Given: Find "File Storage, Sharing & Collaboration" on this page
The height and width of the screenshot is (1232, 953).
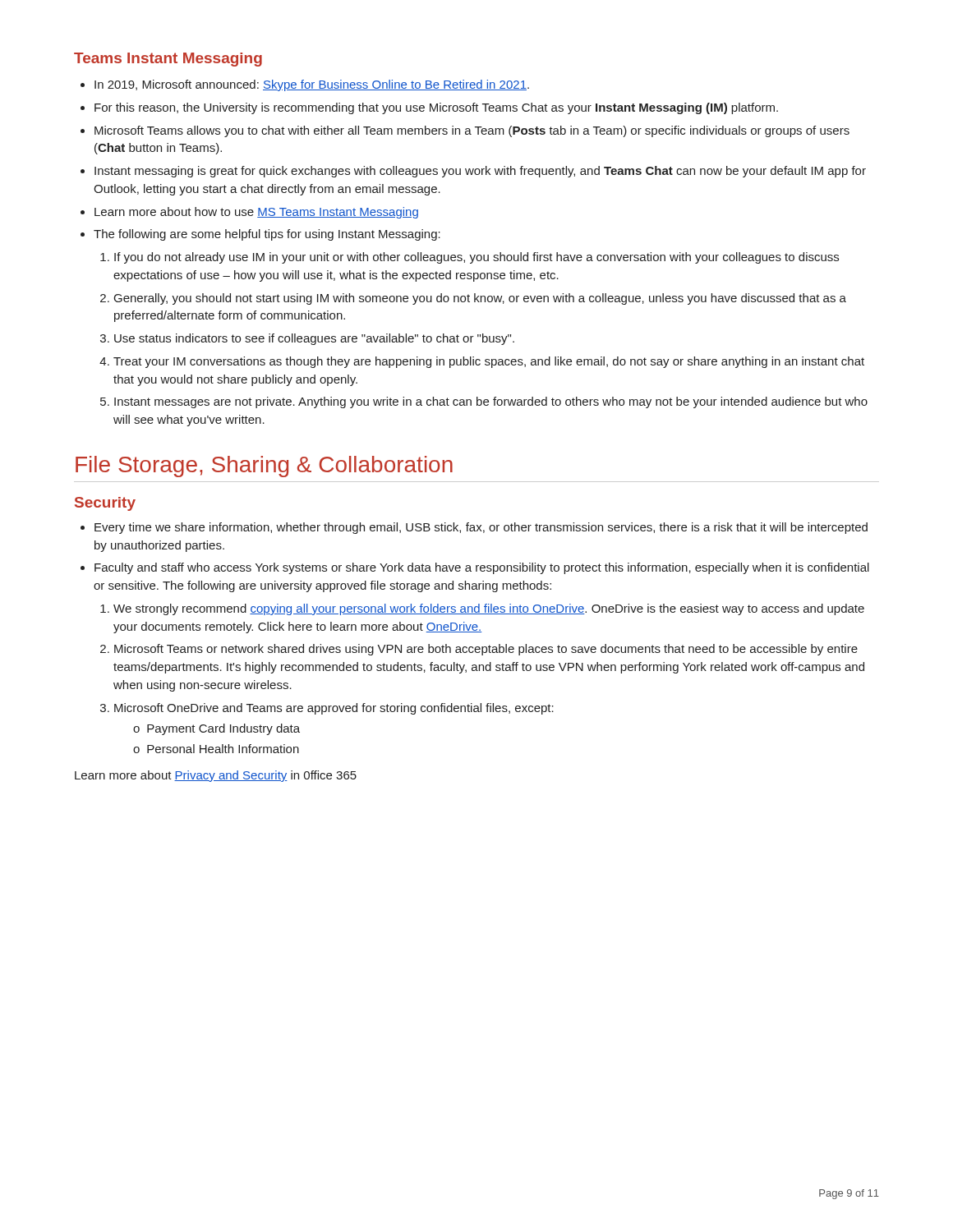Looking at the screenshot, I should click(x=264, y=467).
